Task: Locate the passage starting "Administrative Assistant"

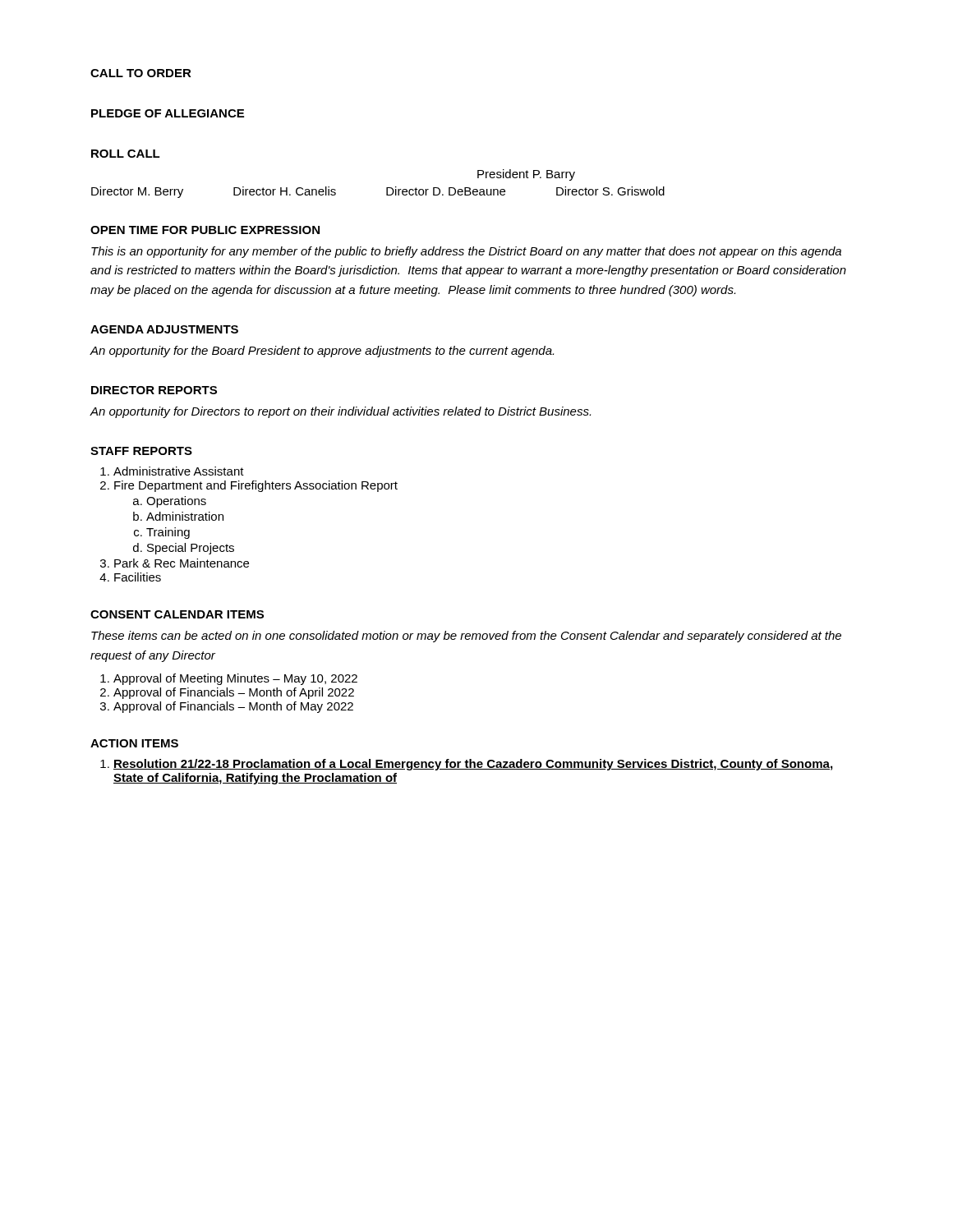Action: (179, 471)
